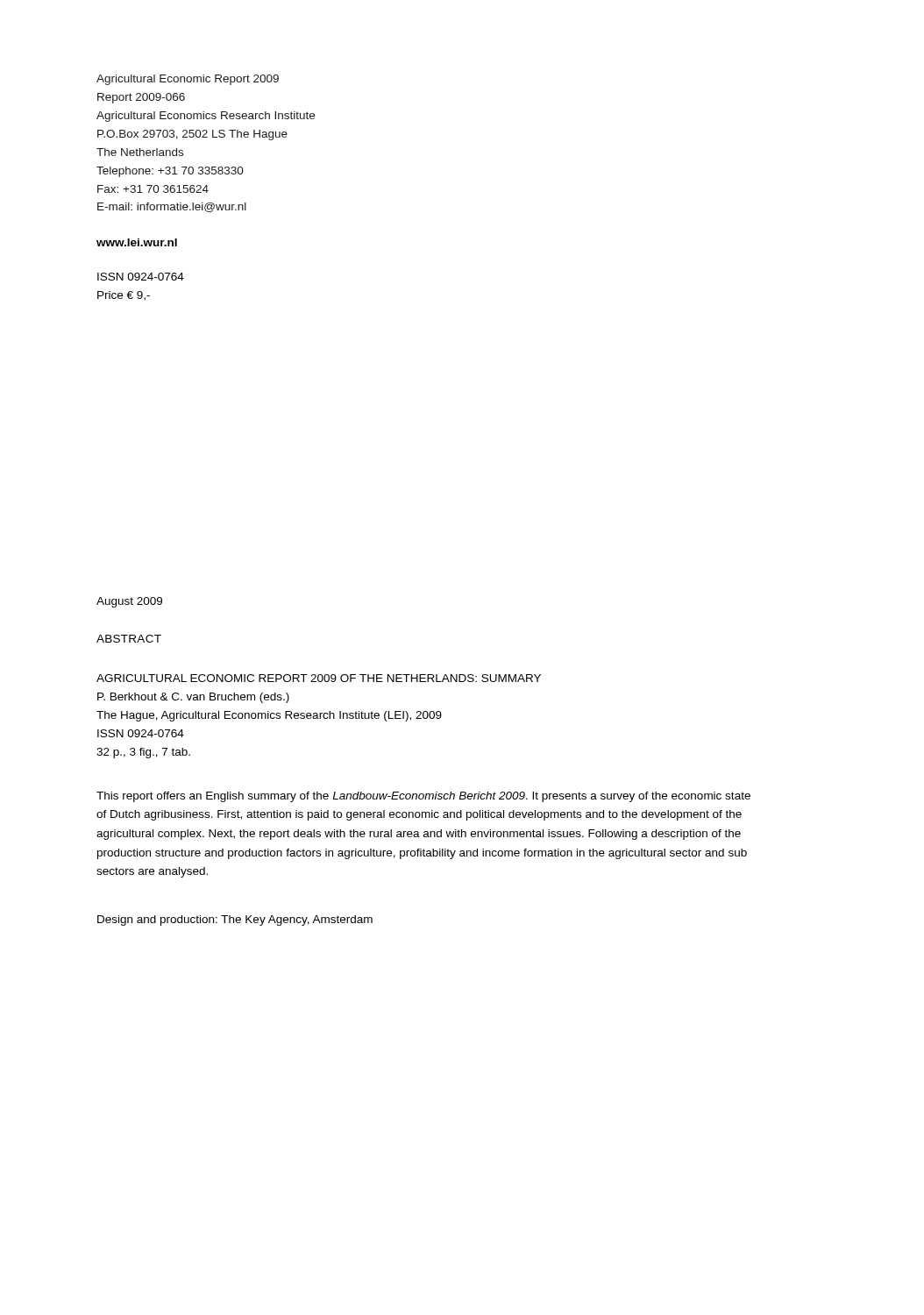The height and width of the screenshot is (1315, 924).
Task: Find "August 2009" on this page
Action: 130,601
